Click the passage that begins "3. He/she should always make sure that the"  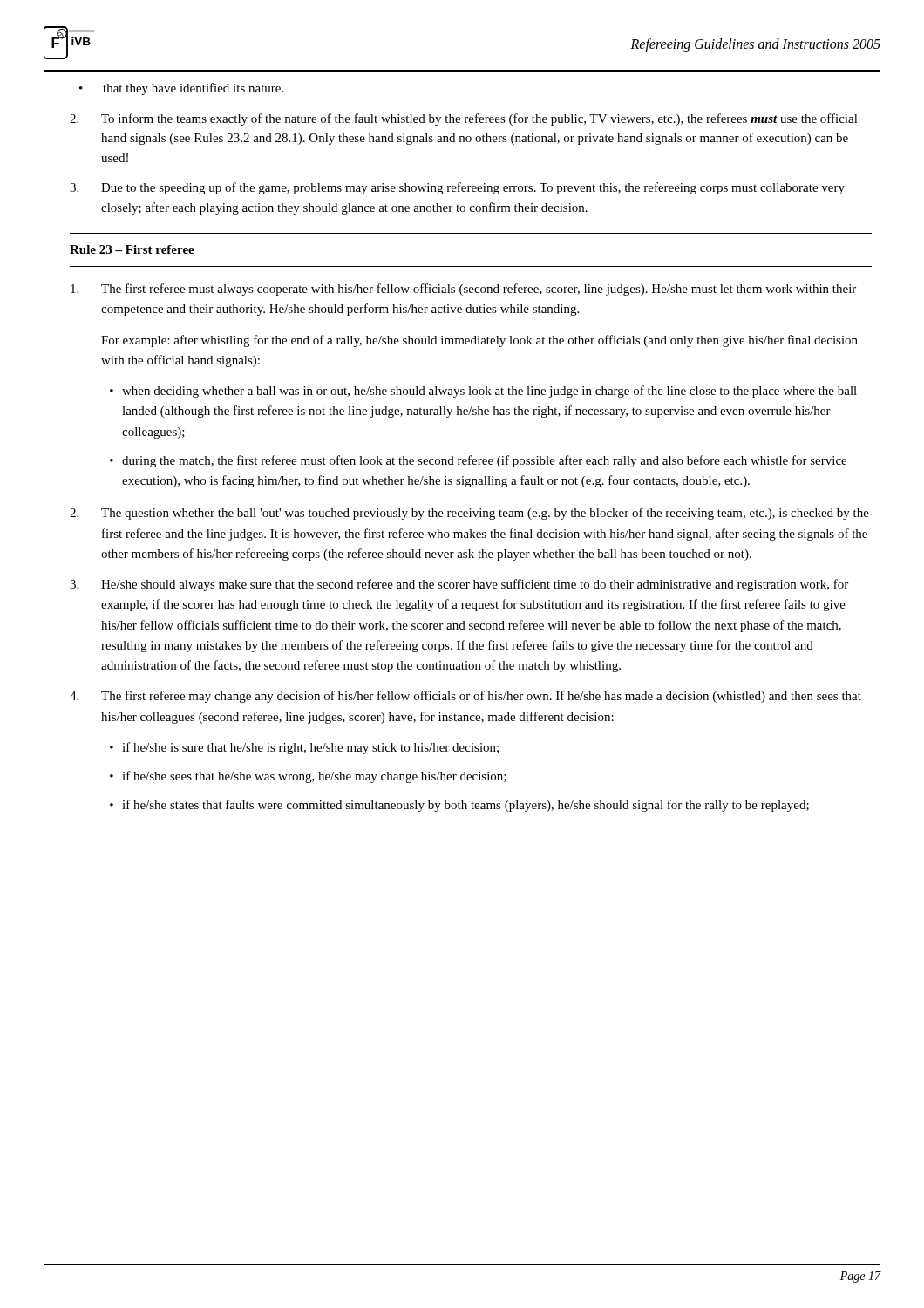click(471, 625)
